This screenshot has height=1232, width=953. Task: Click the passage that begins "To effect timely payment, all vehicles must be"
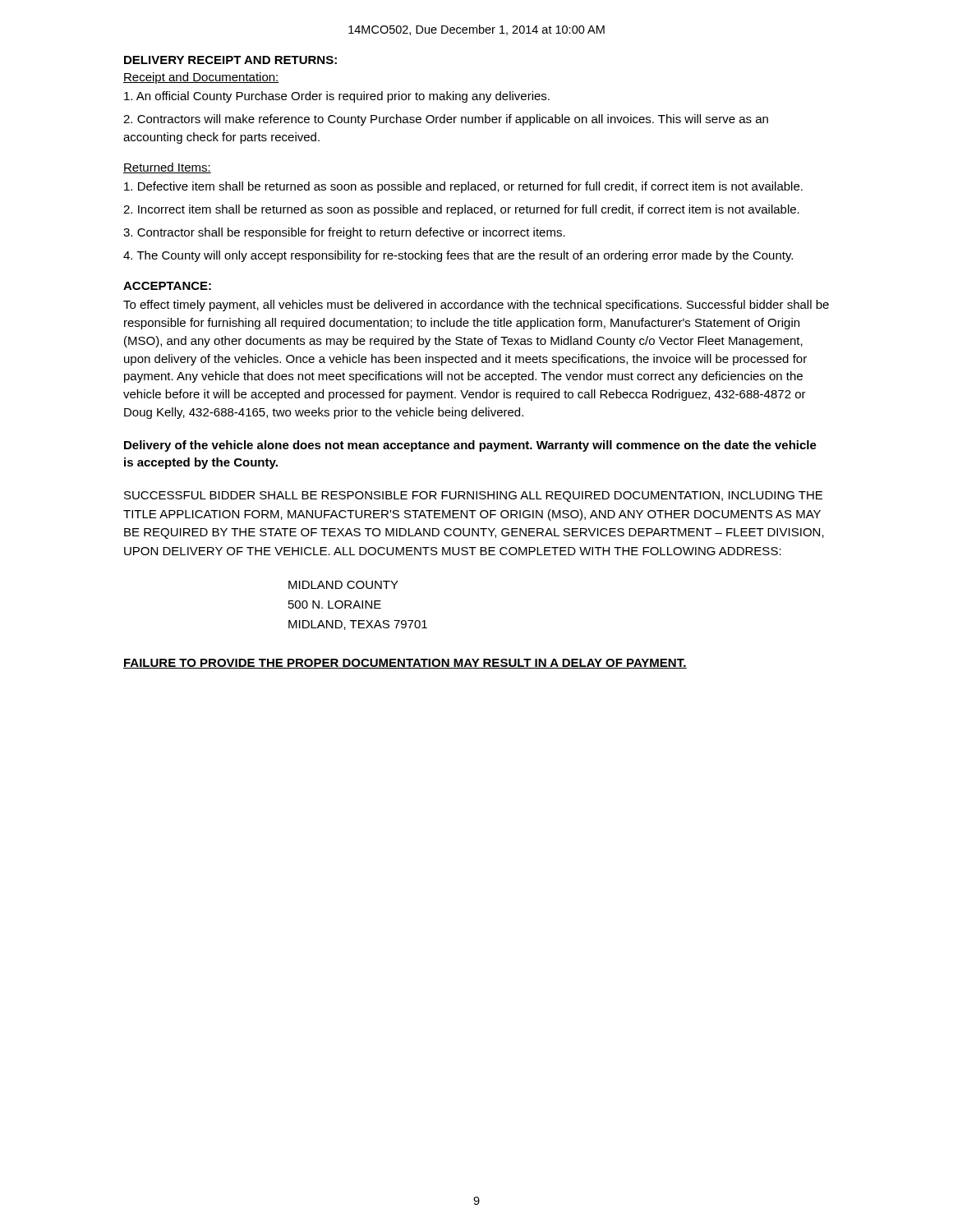point(476,358)
